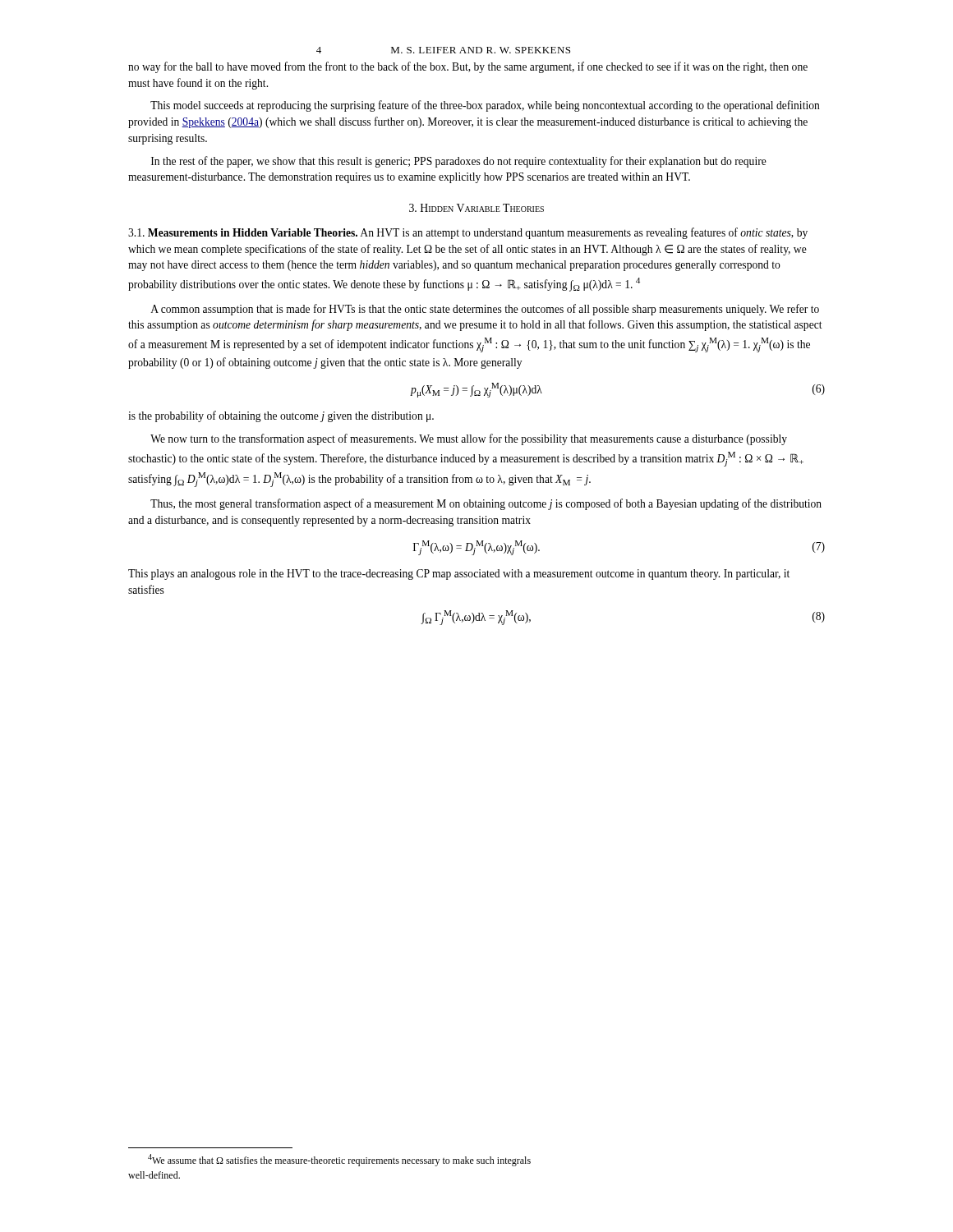
Task: Locate the text starting "no way for the ball"
Action: pos(476,75)
